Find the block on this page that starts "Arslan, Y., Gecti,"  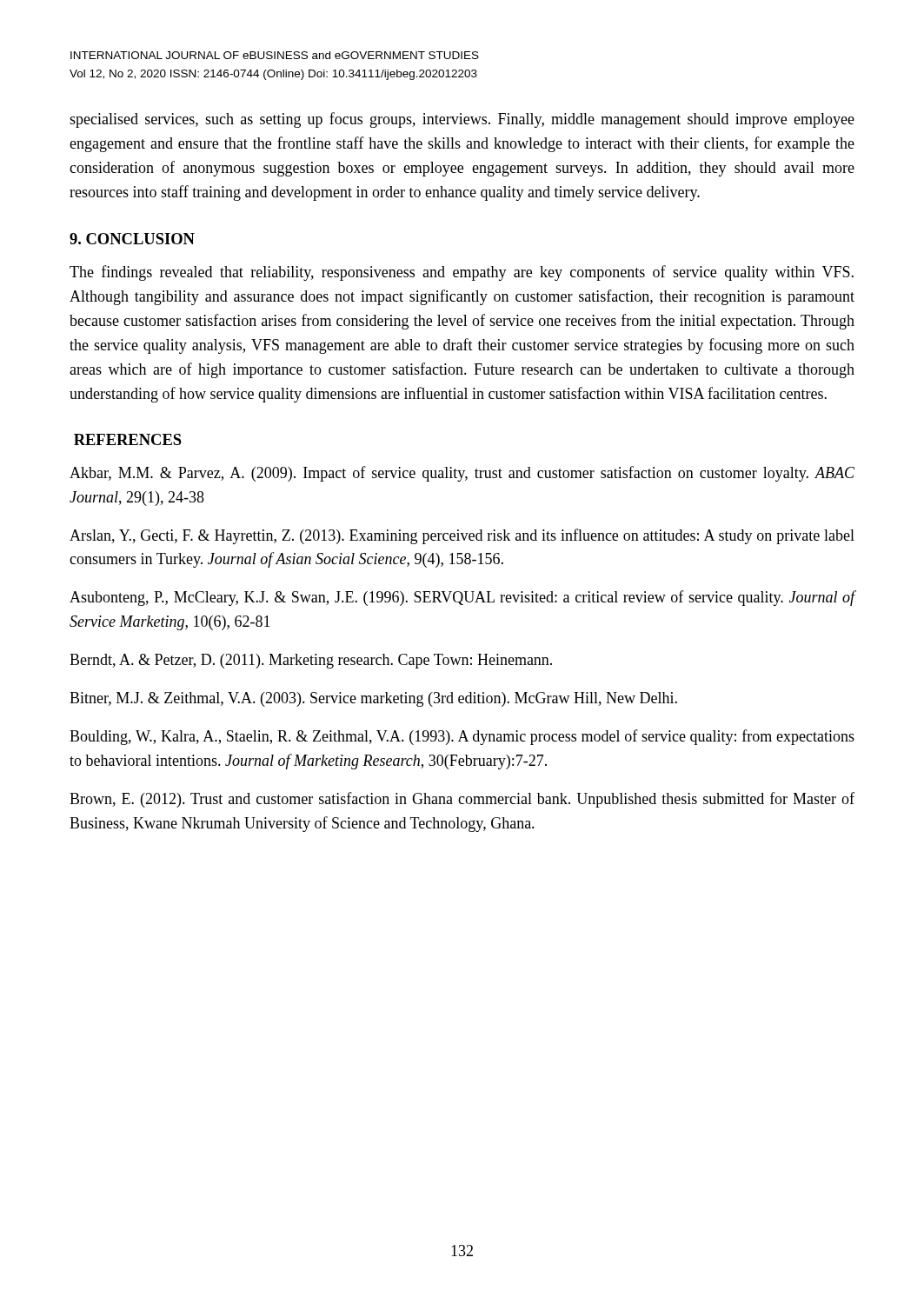coord(462,547)
